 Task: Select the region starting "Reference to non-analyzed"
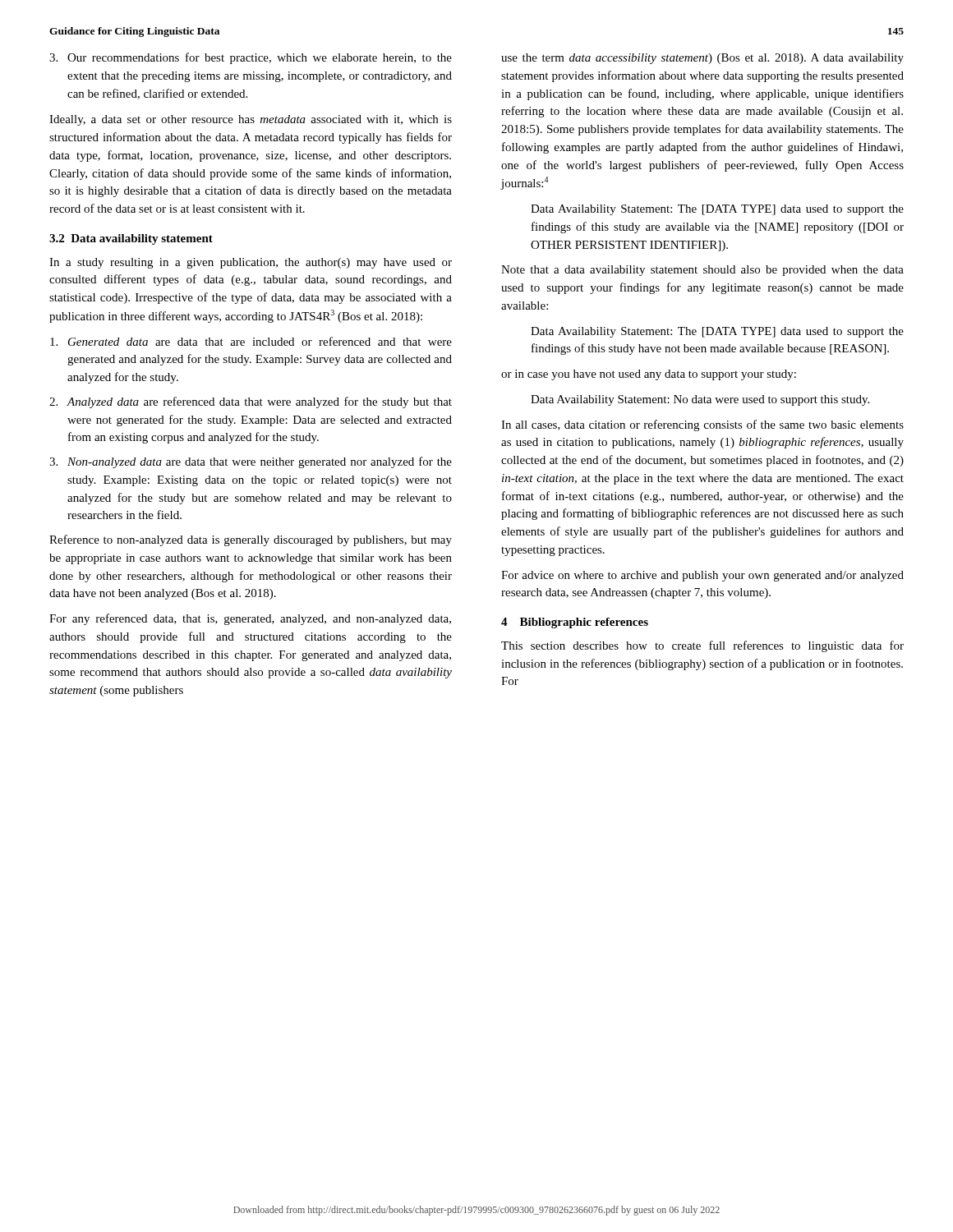[x=251, y=567]
